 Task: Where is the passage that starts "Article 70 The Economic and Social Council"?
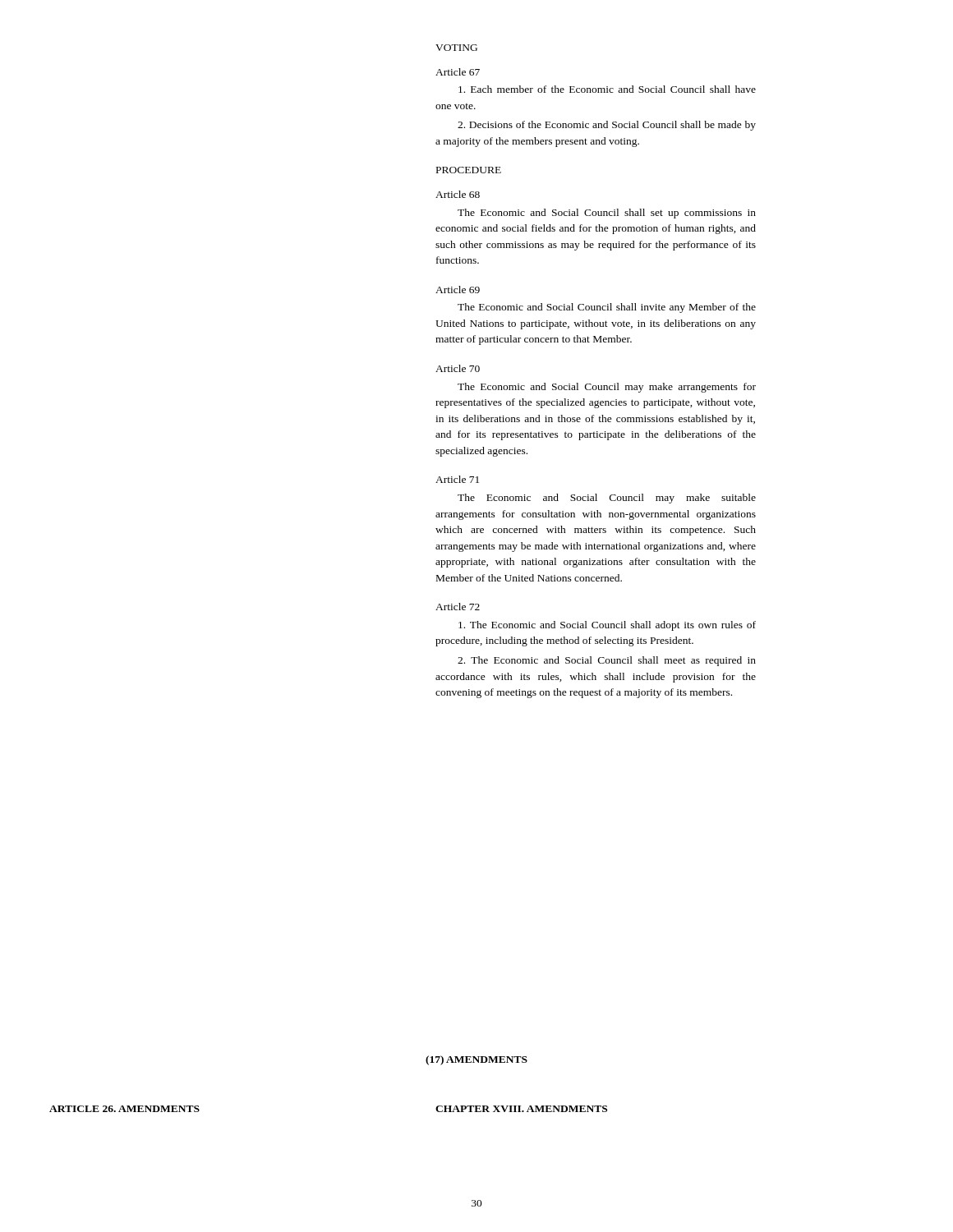click(x=596, y=410)
